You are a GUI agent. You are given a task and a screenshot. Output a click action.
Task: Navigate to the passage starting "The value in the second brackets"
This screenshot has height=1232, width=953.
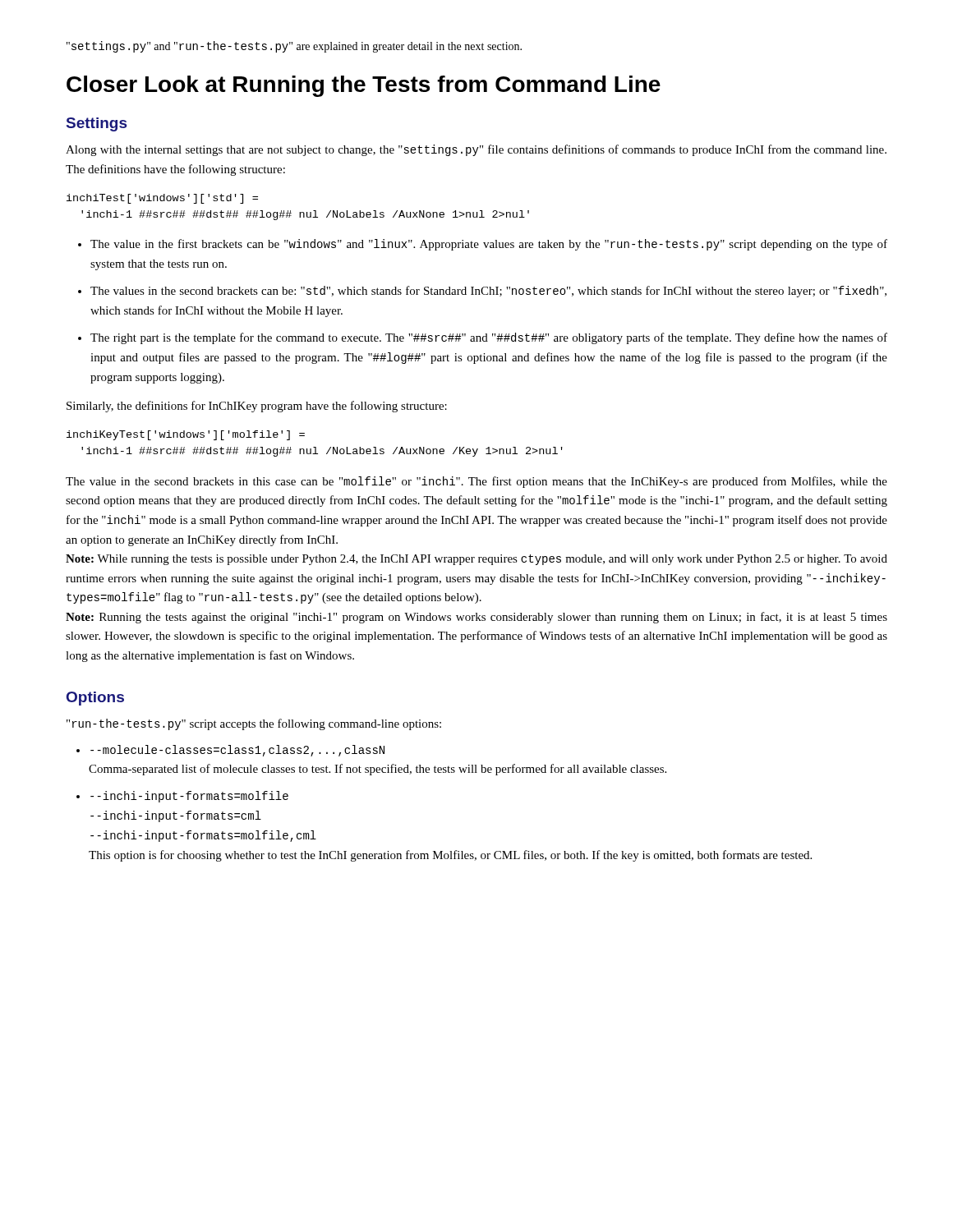pos(476,569)
